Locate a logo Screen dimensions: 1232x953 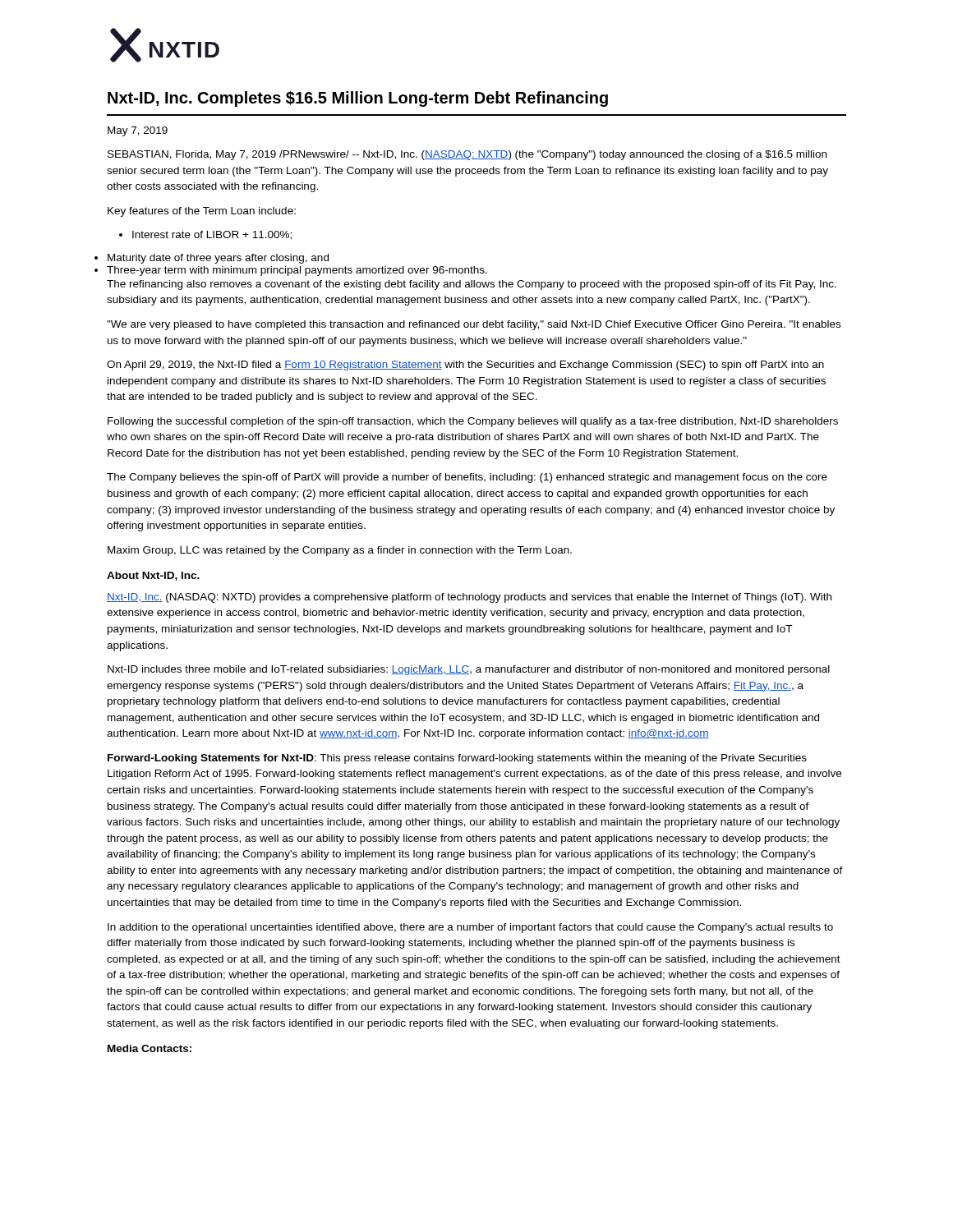coord(476,49)
